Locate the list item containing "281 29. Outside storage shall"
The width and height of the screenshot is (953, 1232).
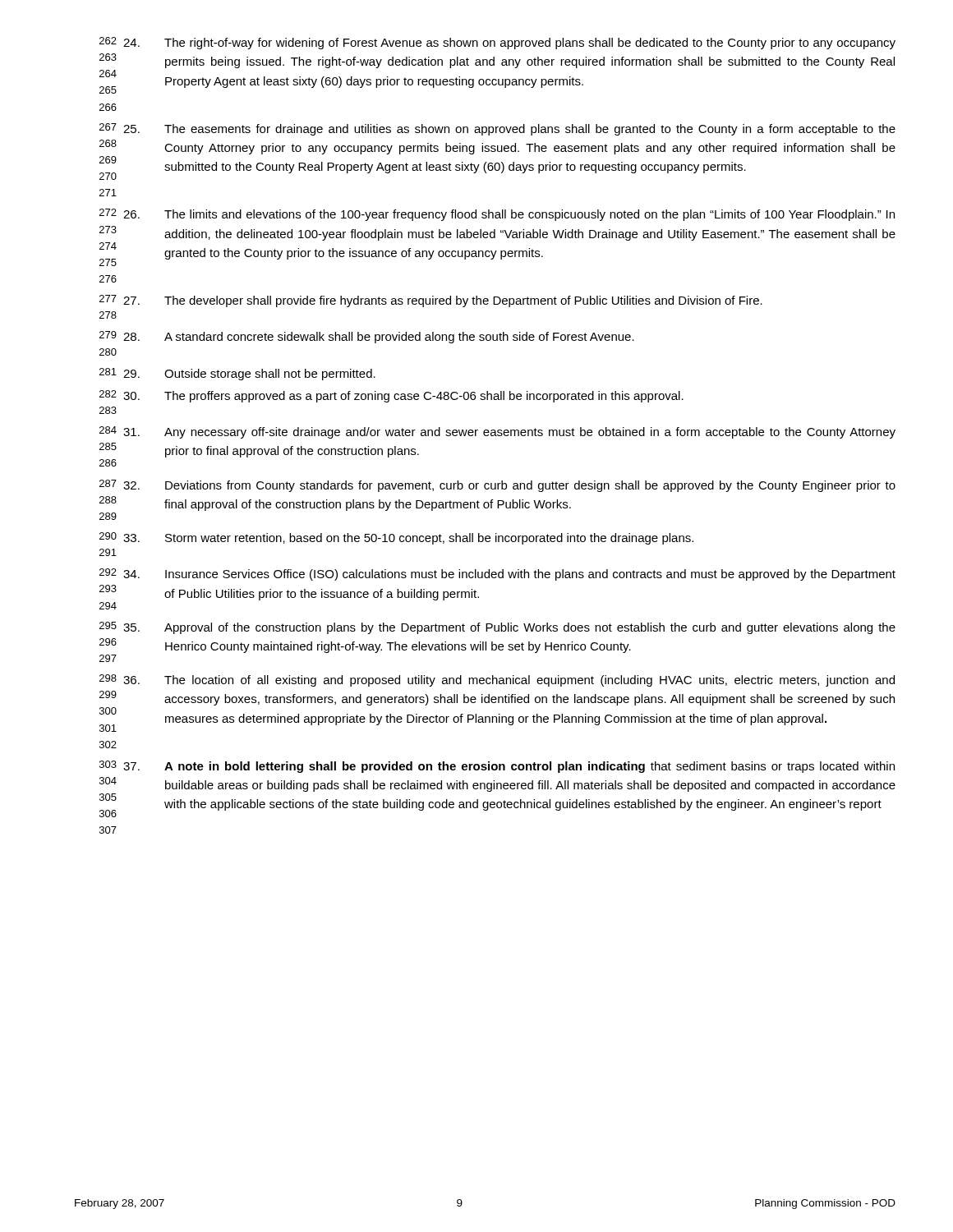[237, 374]
